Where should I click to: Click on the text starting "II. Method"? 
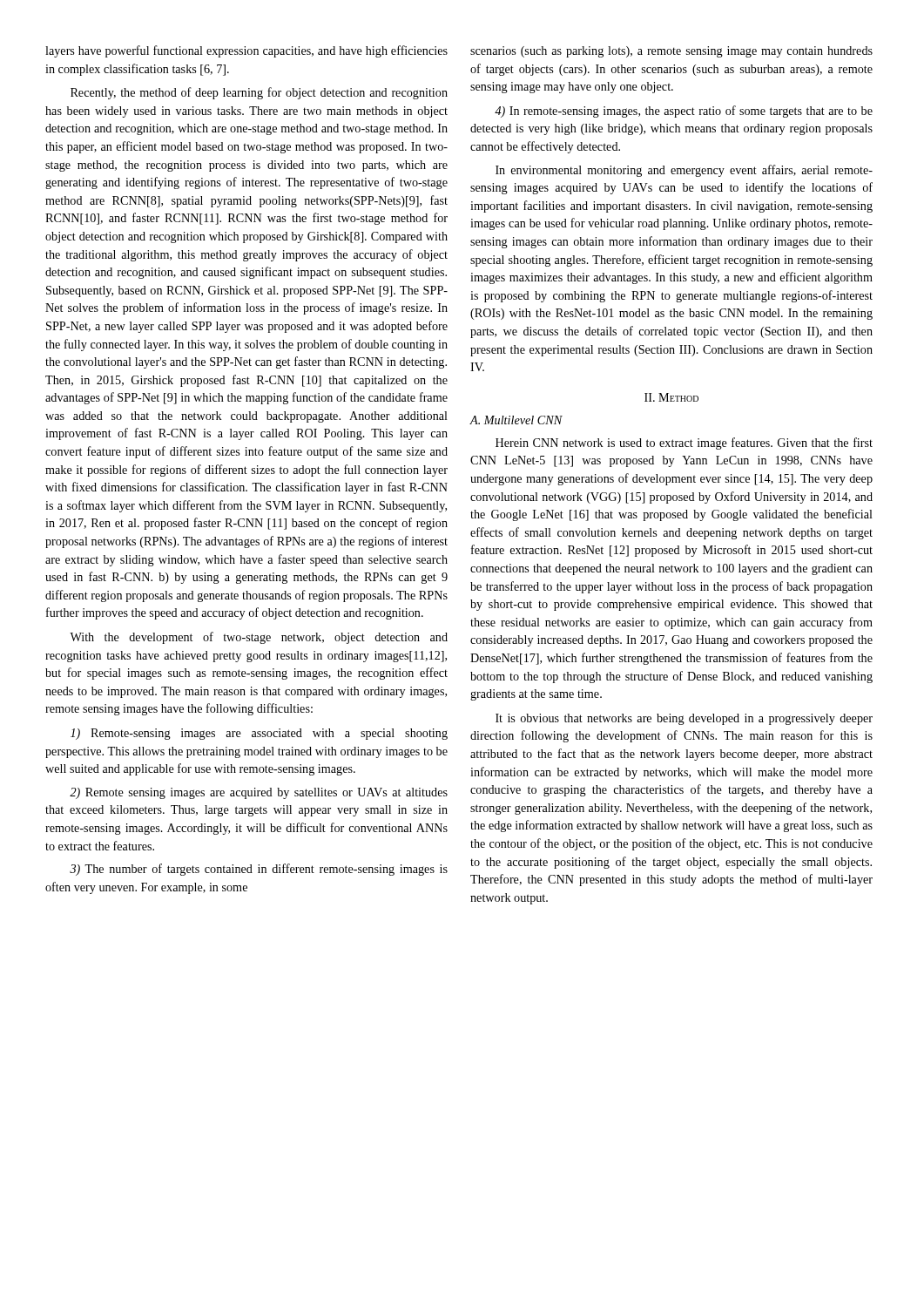pyautogui.click(x=671, y=397)
